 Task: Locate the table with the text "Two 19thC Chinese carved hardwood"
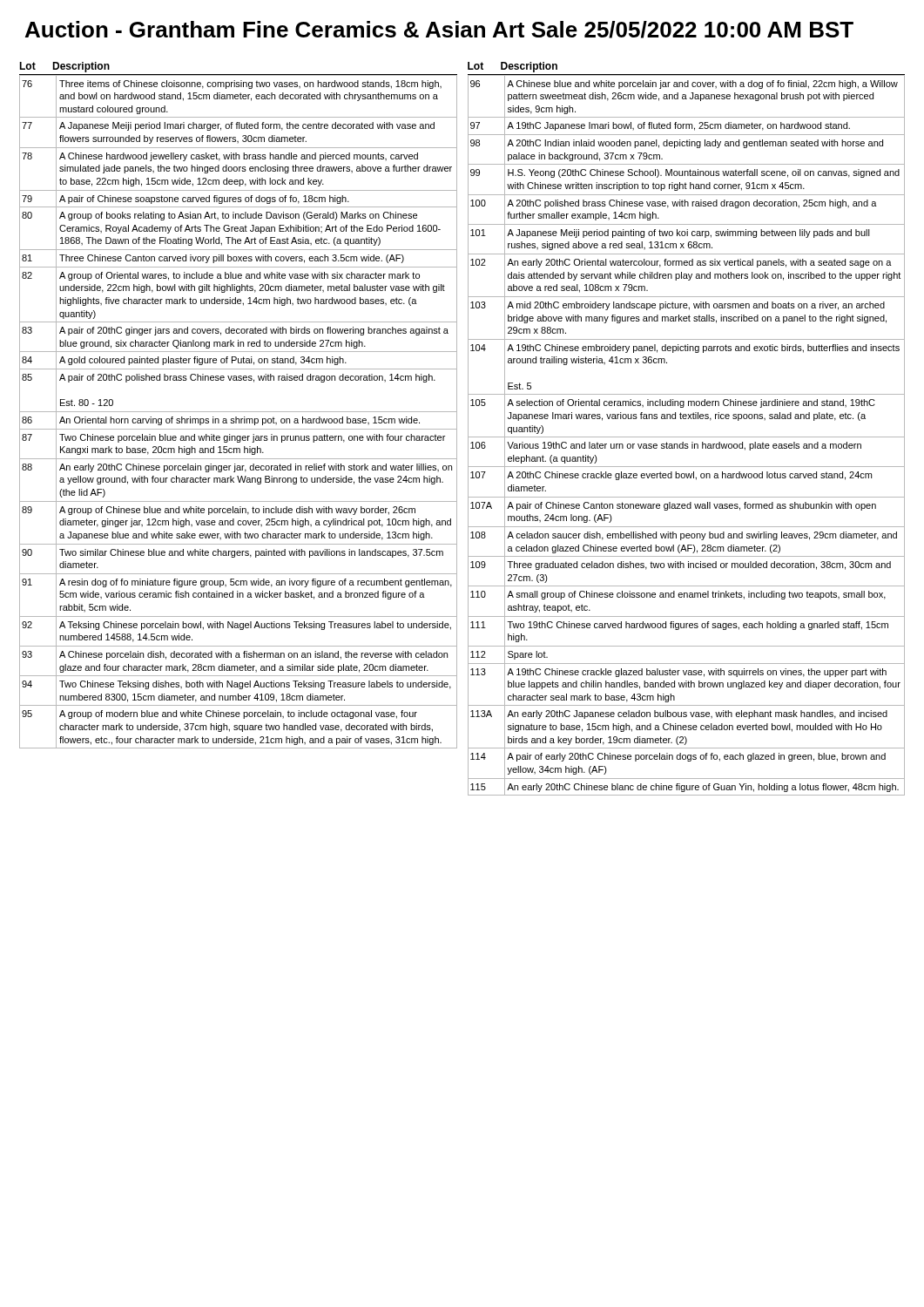[x=686, y=435]
